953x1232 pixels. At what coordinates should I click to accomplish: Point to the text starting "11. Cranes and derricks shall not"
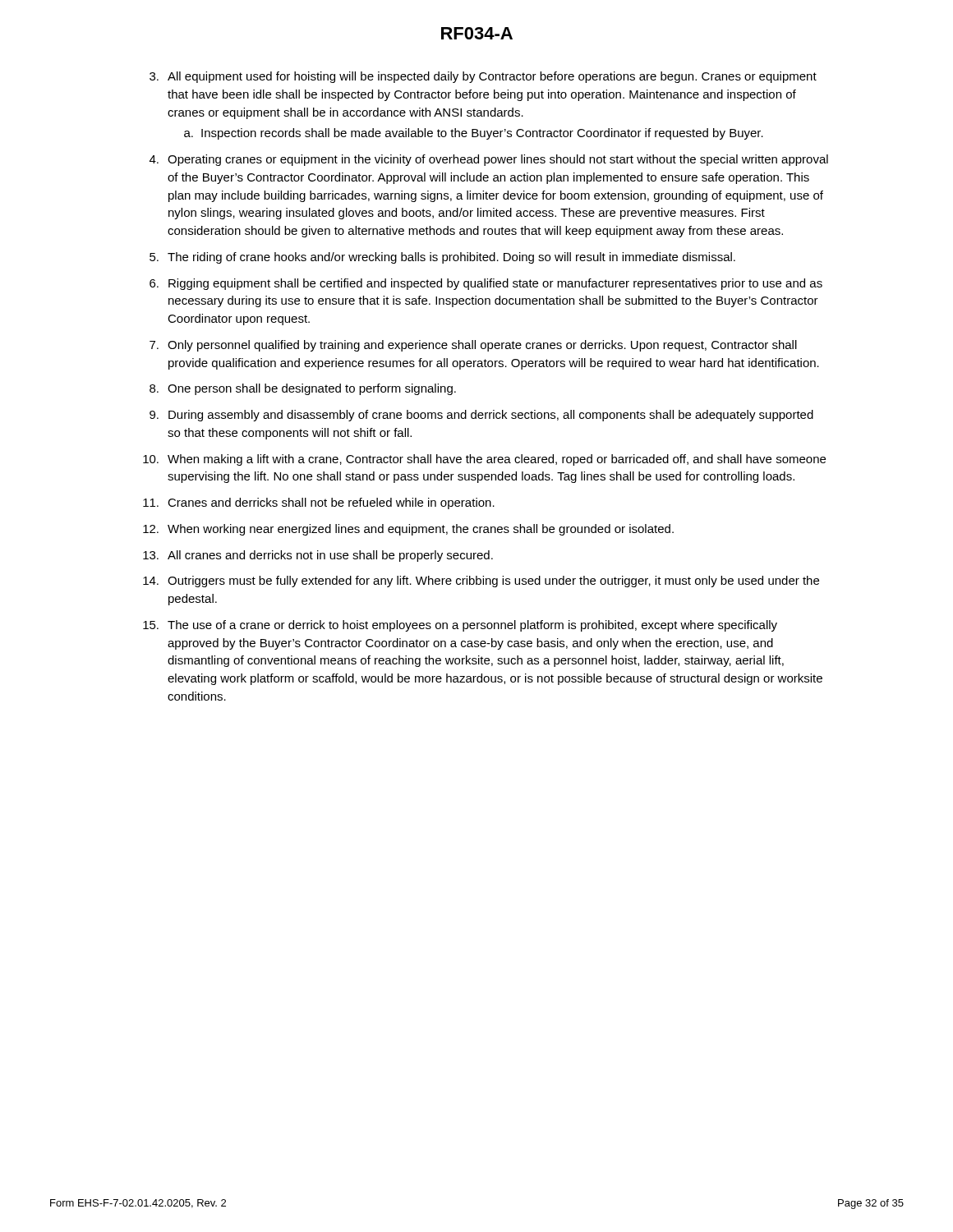click(476, 503)
